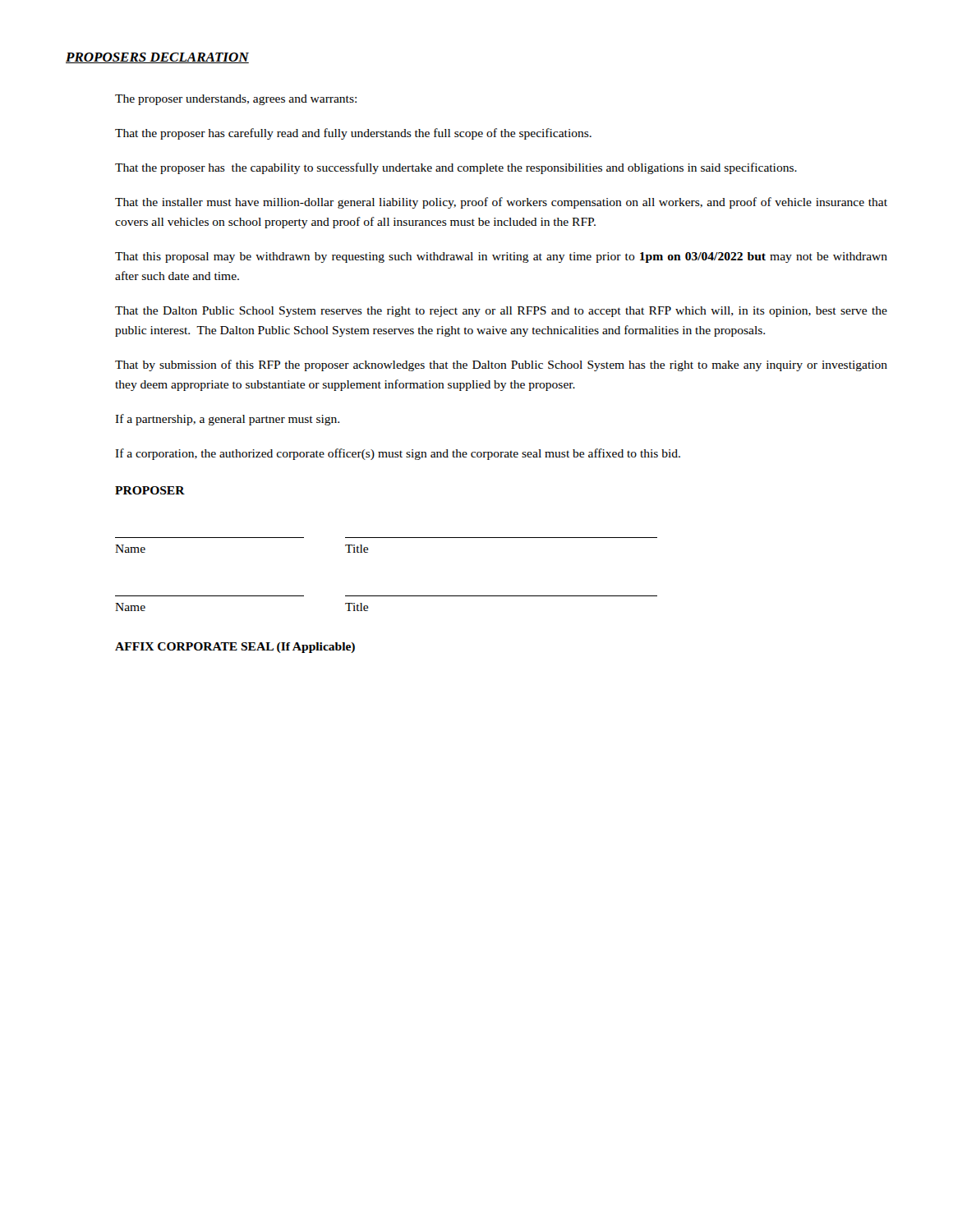
Task: Click on the text block starting "That the installer must have million-dollar general"
Action: [501, 212]
